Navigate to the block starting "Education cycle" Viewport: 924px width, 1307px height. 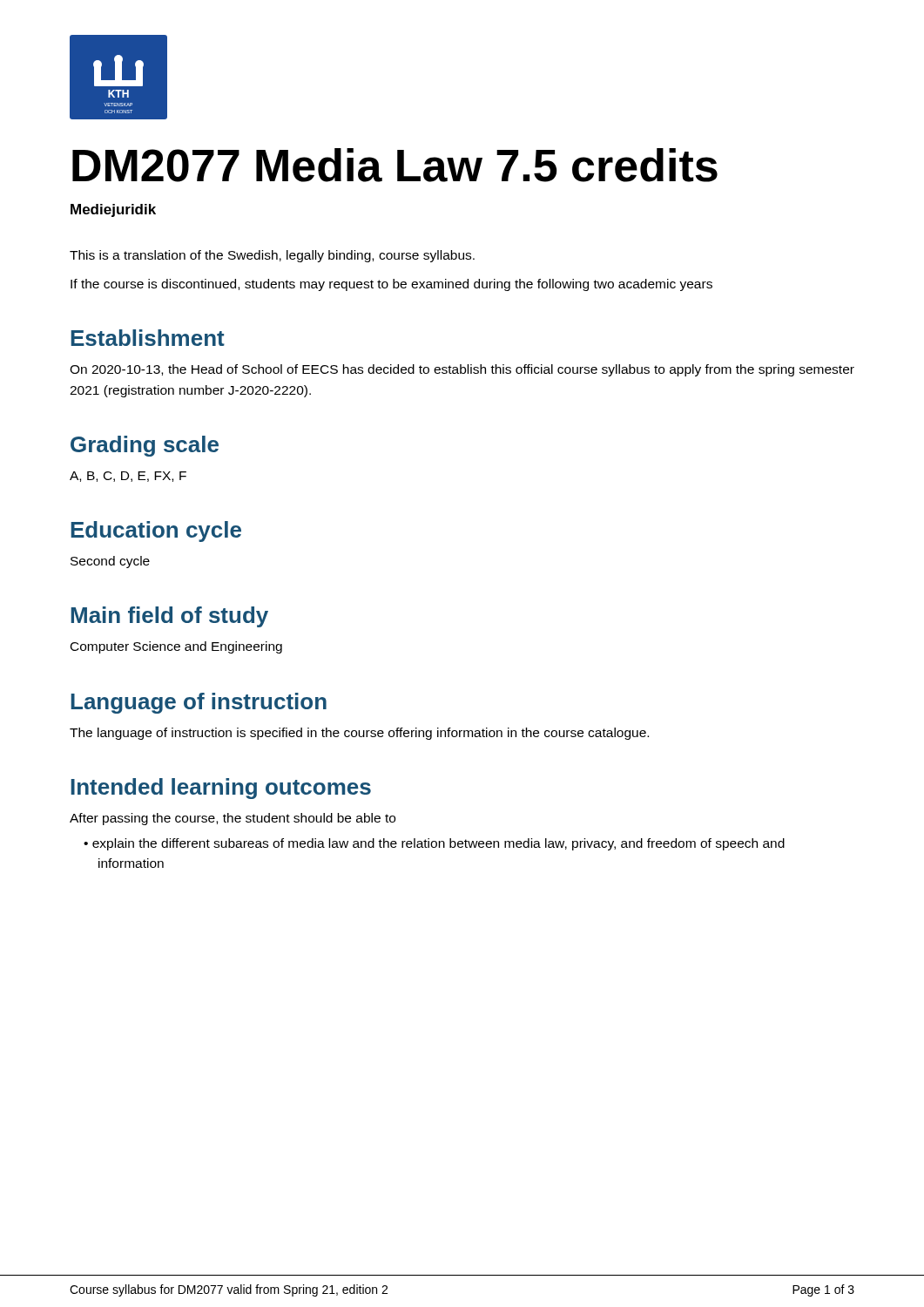(x=156, y=530)
